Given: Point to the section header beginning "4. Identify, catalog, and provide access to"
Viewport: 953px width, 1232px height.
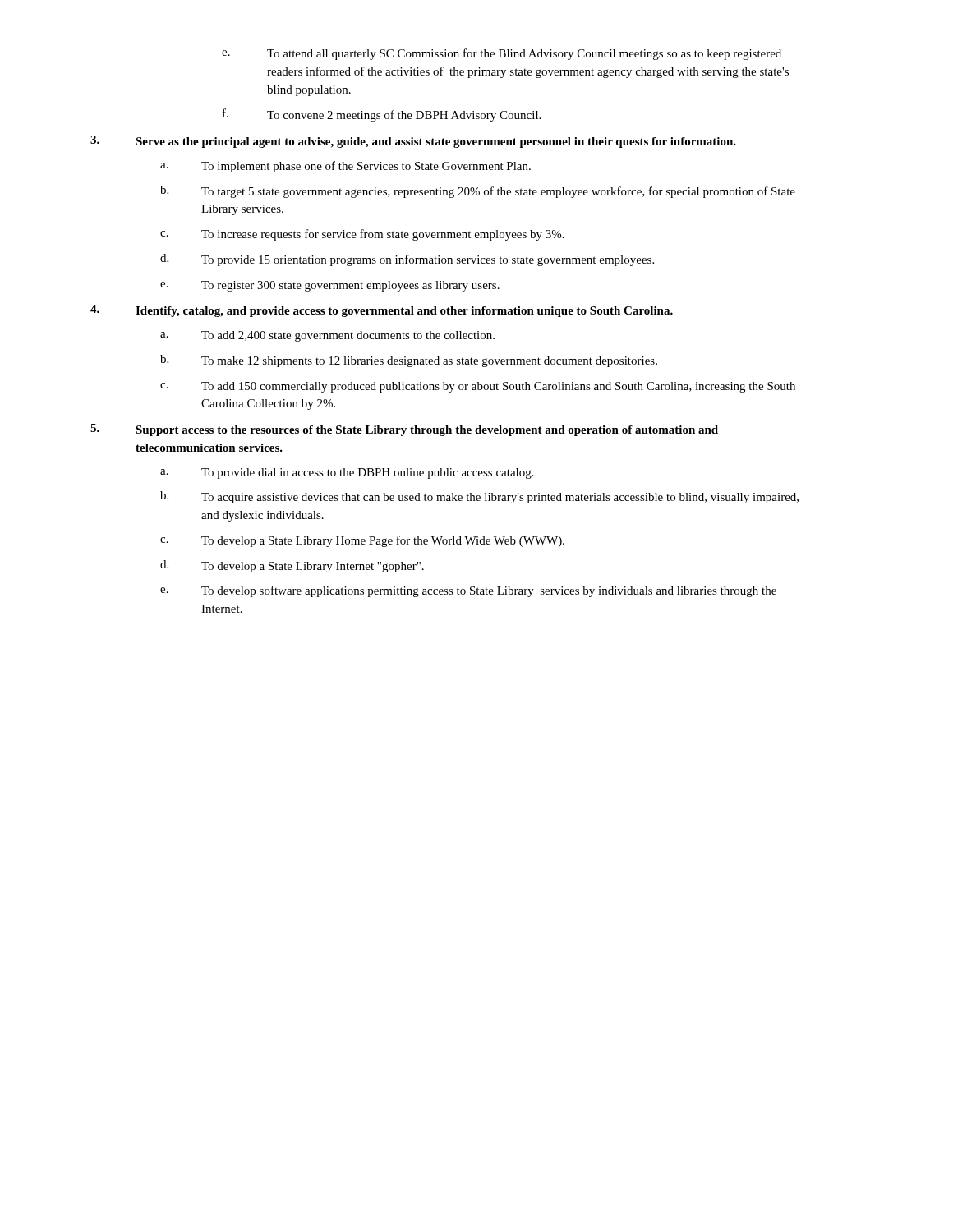Looking at the screenshot, I should click(x=448, y=311).
